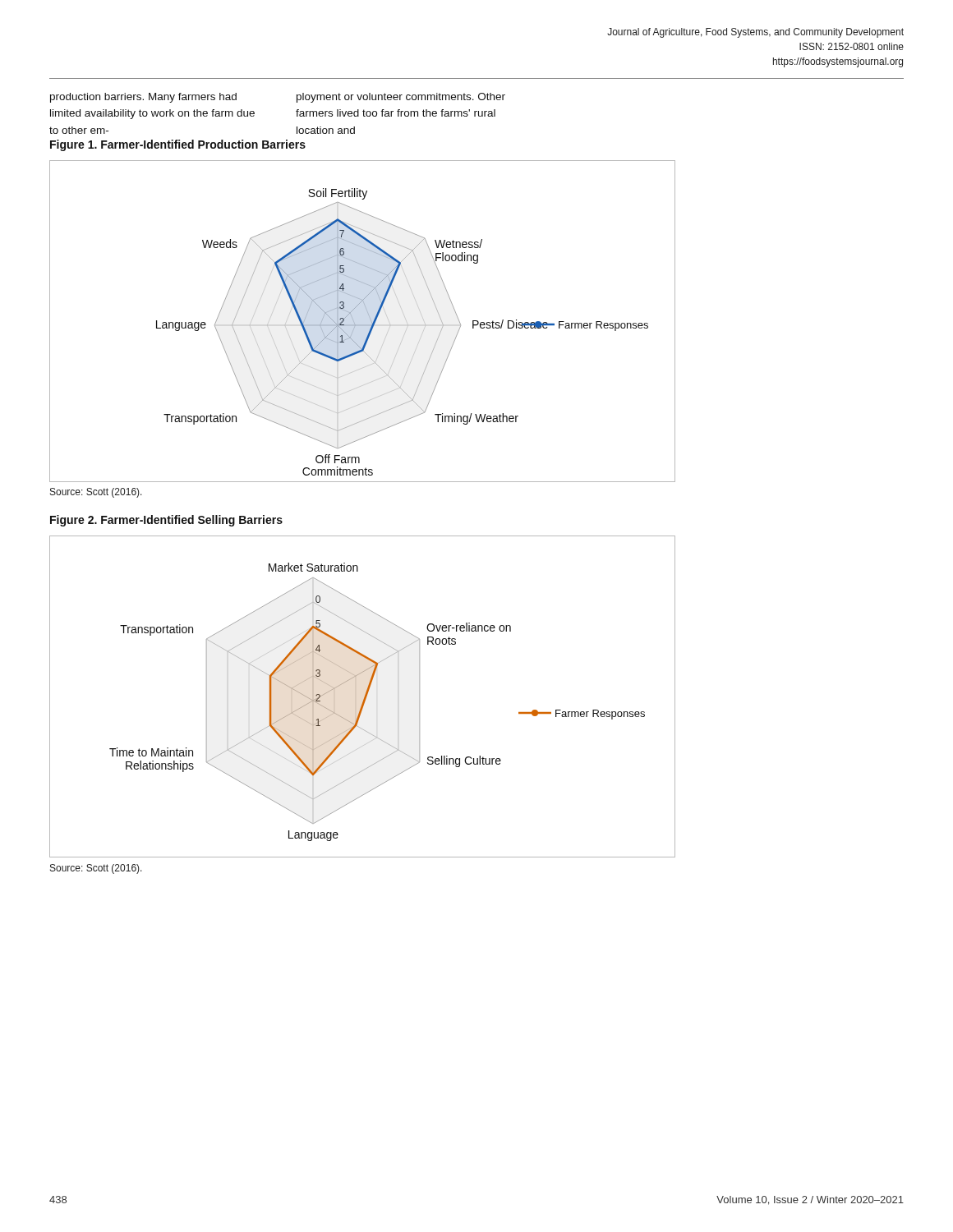This screenshot has height=1232, width=953.
Task: Point to the block starting "Figure 2. Farmer-Identified Selling Barriers"
Action: click(166, 520)
